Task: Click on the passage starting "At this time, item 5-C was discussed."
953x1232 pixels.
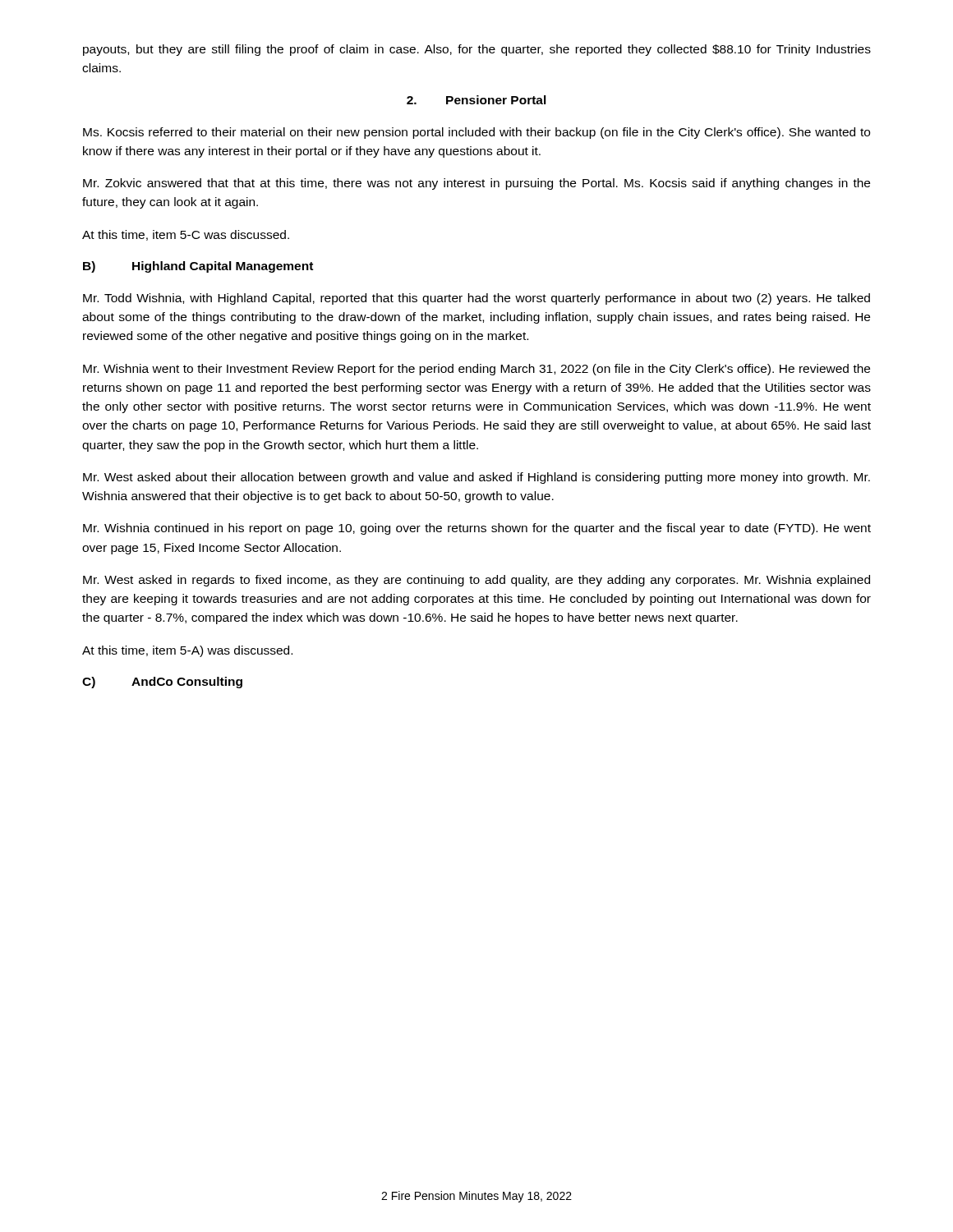Action: pyautogui.click(x=186, y=235)
